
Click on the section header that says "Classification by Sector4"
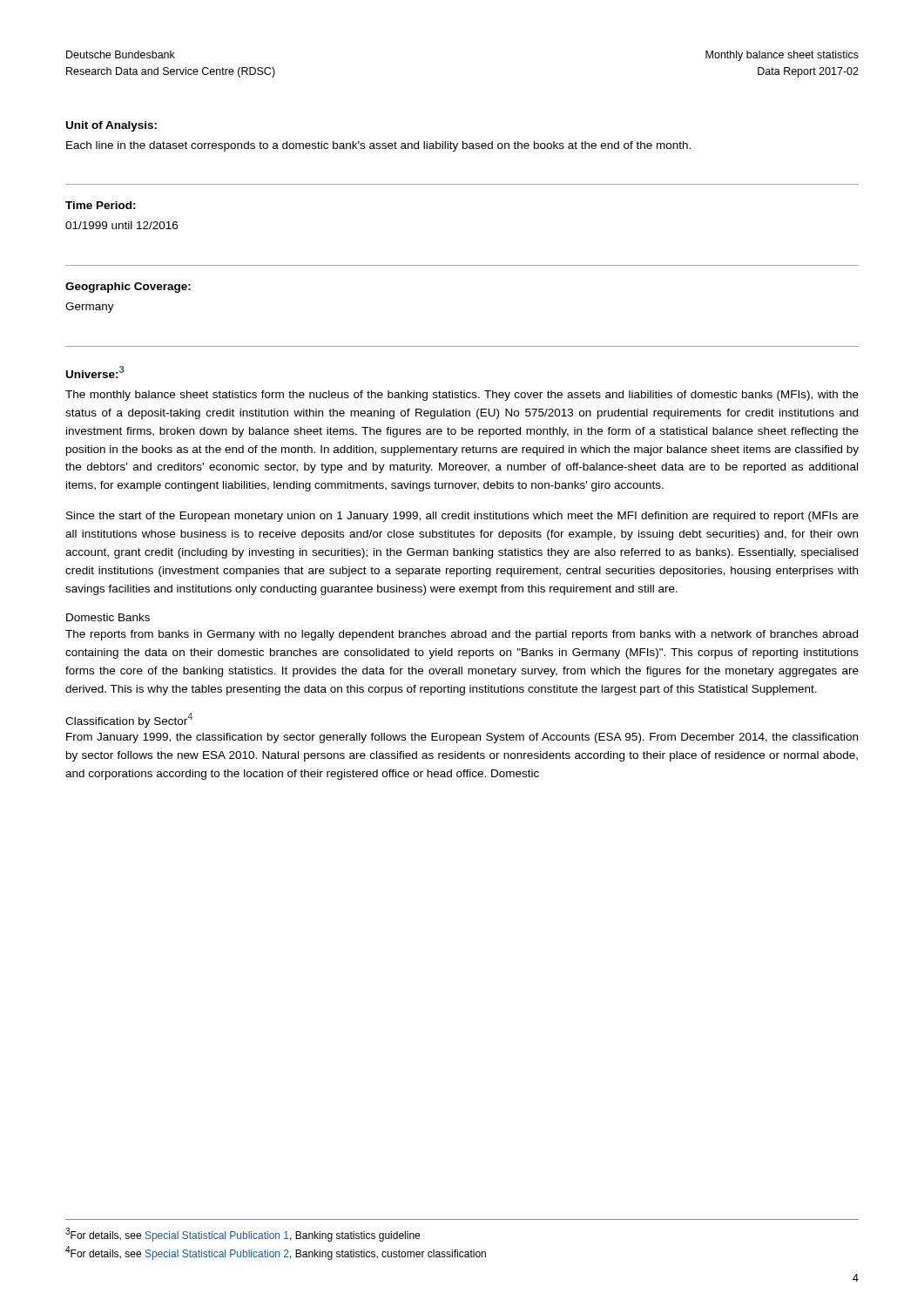pos(129,719)
